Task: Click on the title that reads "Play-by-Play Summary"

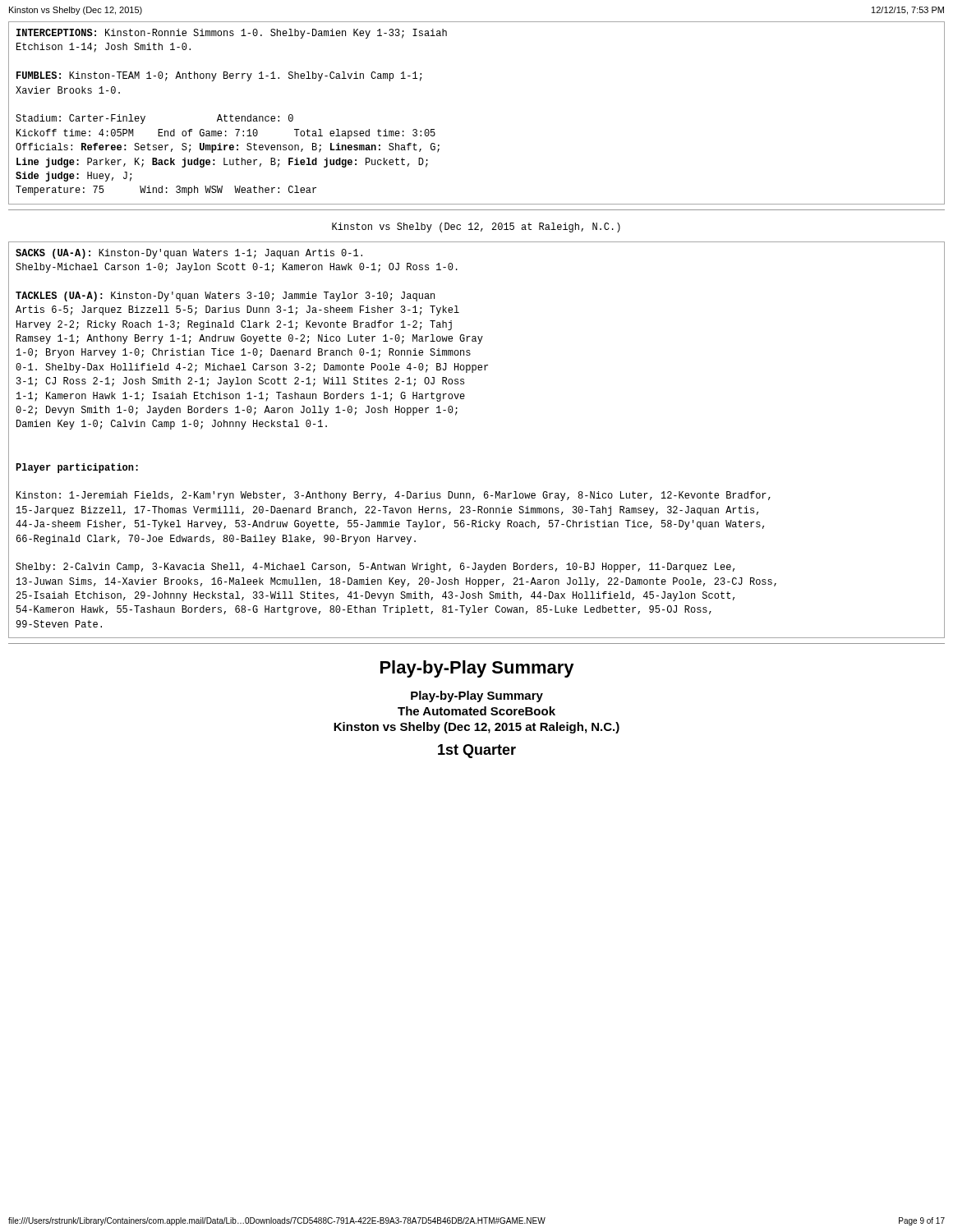Action: point(476,668)
